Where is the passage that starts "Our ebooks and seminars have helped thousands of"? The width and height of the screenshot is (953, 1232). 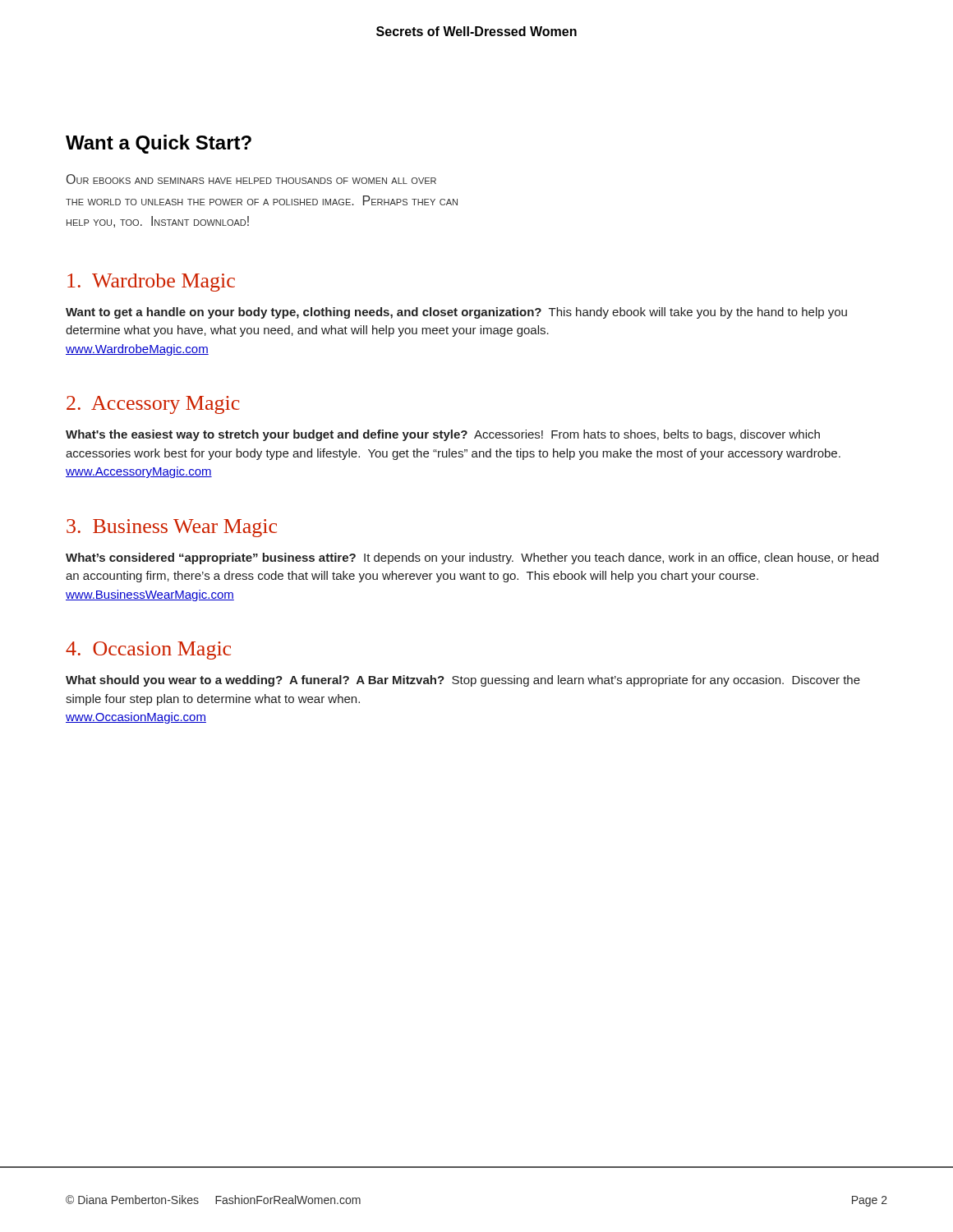point(251,179)
